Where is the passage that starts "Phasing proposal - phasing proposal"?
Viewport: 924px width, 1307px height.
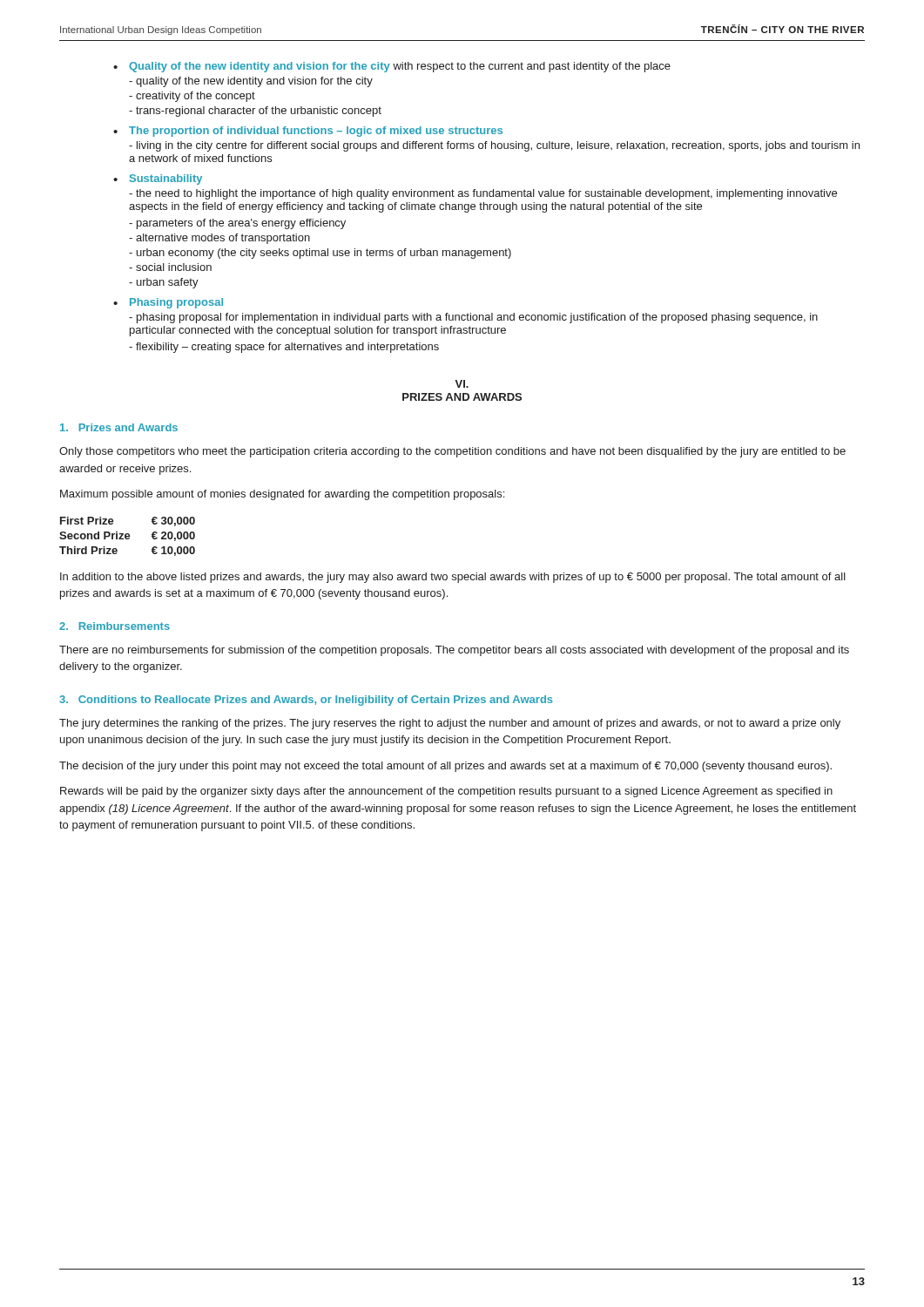(x=497, y=324)
